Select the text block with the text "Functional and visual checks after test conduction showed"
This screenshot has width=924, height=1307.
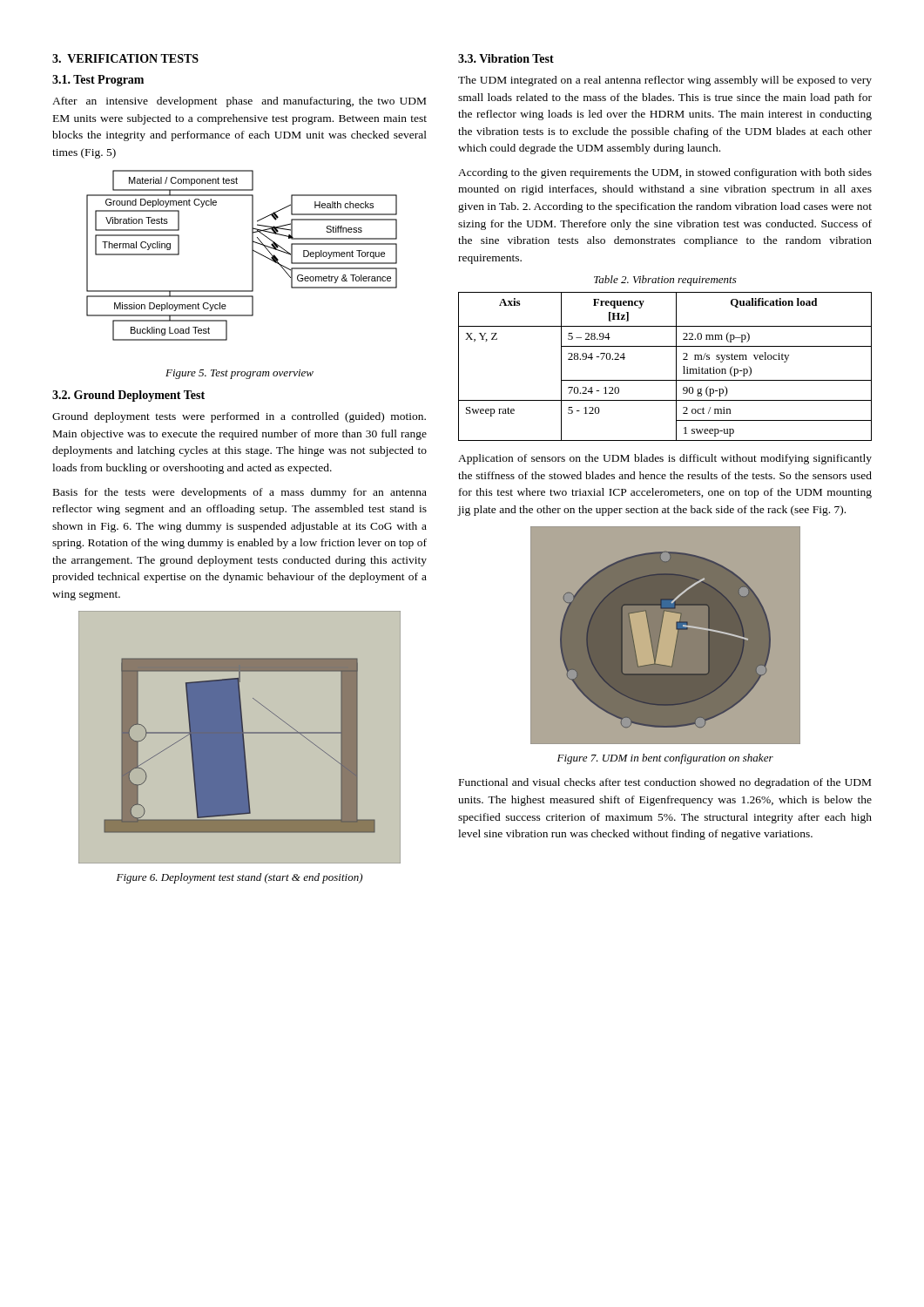[x=665, y=808]
